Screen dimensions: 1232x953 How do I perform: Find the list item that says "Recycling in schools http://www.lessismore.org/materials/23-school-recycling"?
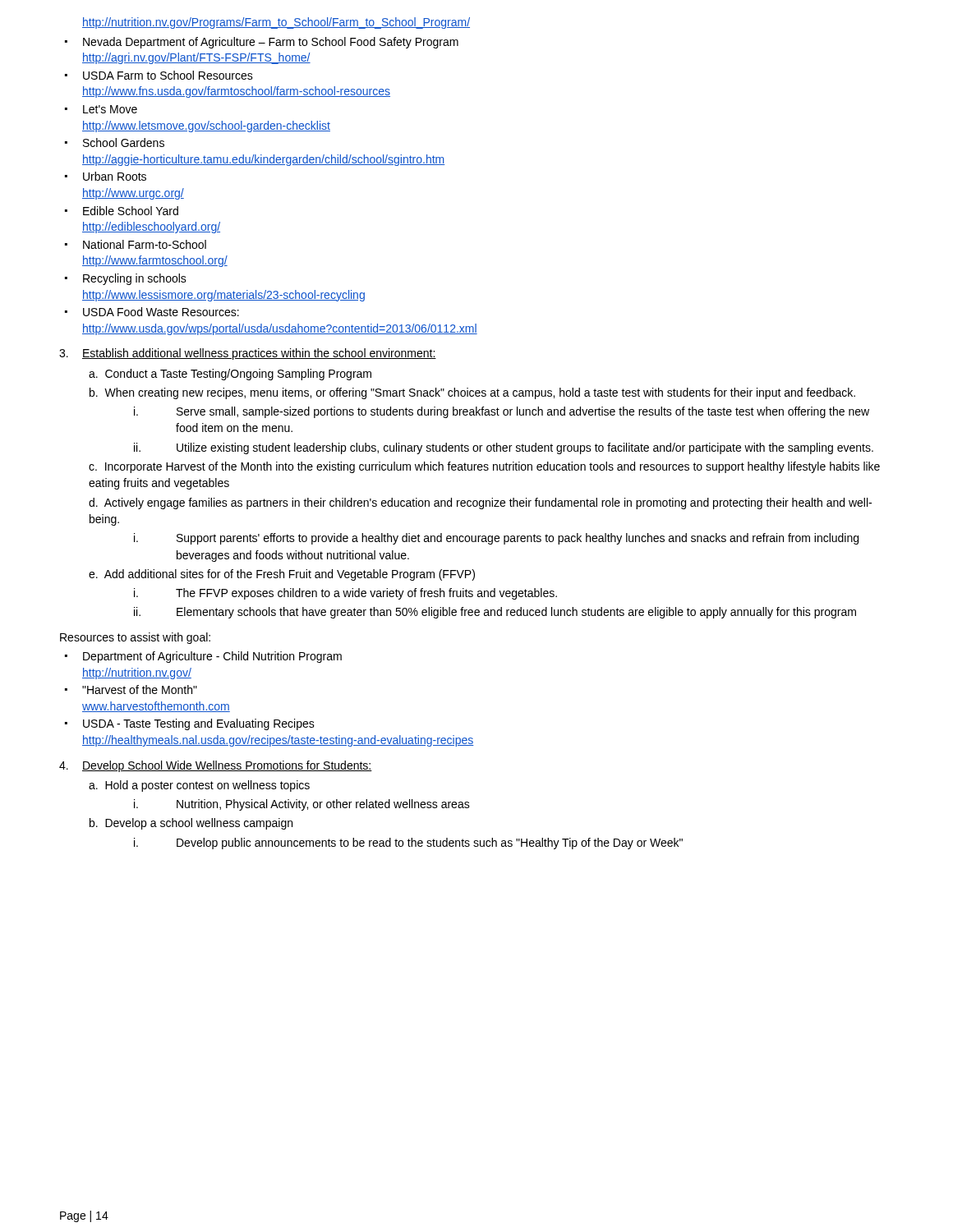pyautogui.click(x=224, y=286)
